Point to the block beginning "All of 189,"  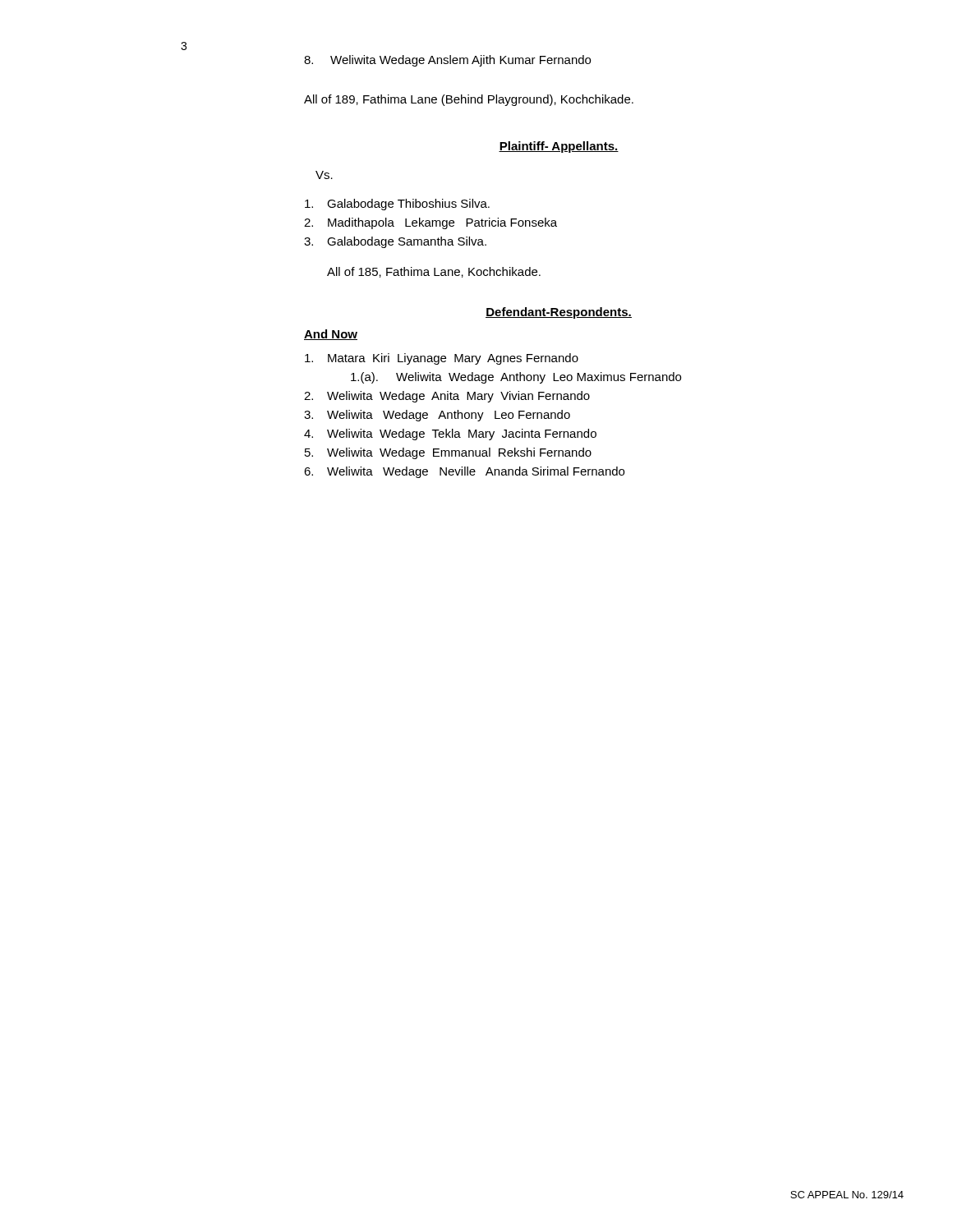469,99
